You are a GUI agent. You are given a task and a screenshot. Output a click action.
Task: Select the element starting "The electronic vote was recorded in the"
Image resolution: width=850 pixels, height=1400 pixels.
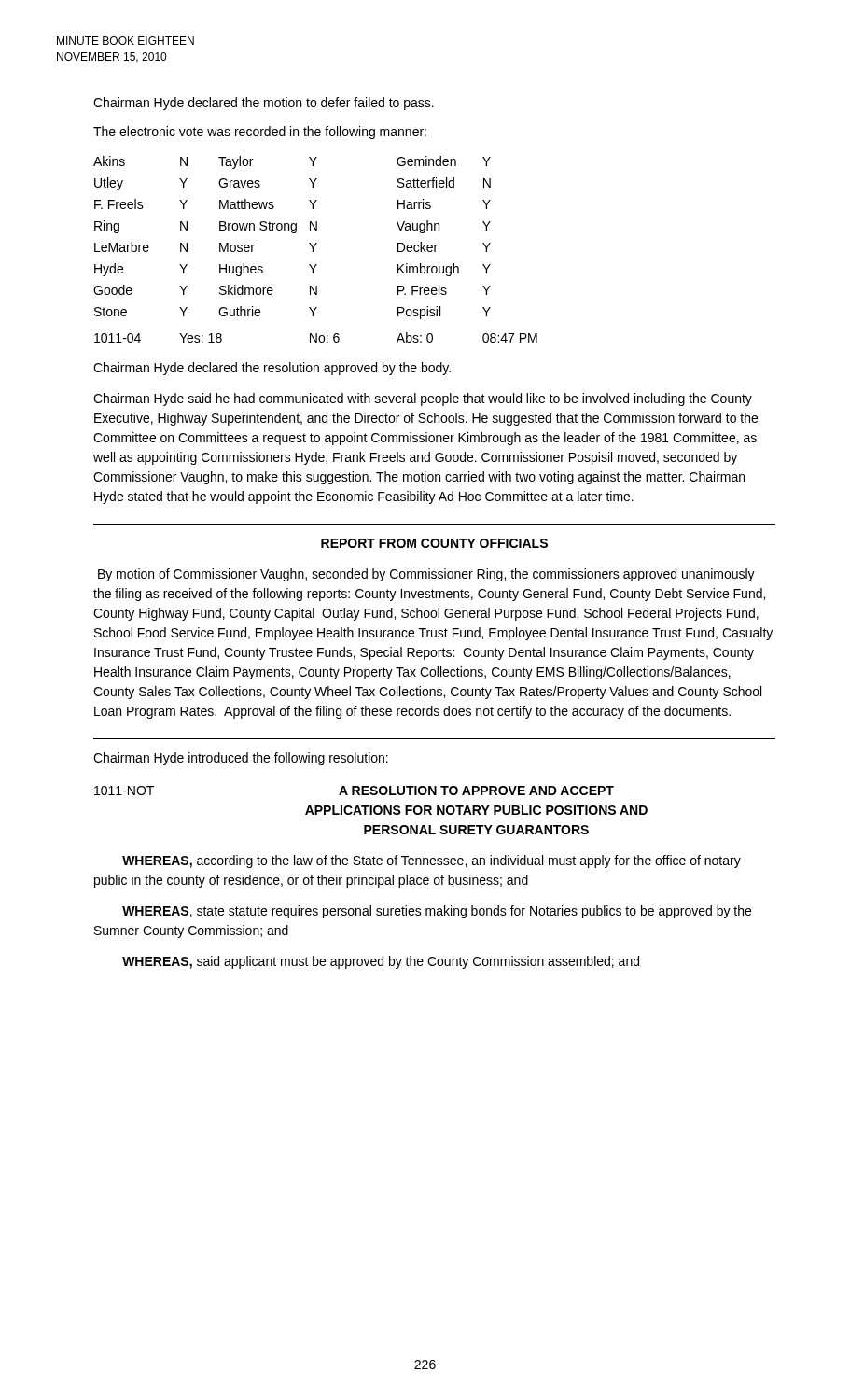tap(260, 132)
